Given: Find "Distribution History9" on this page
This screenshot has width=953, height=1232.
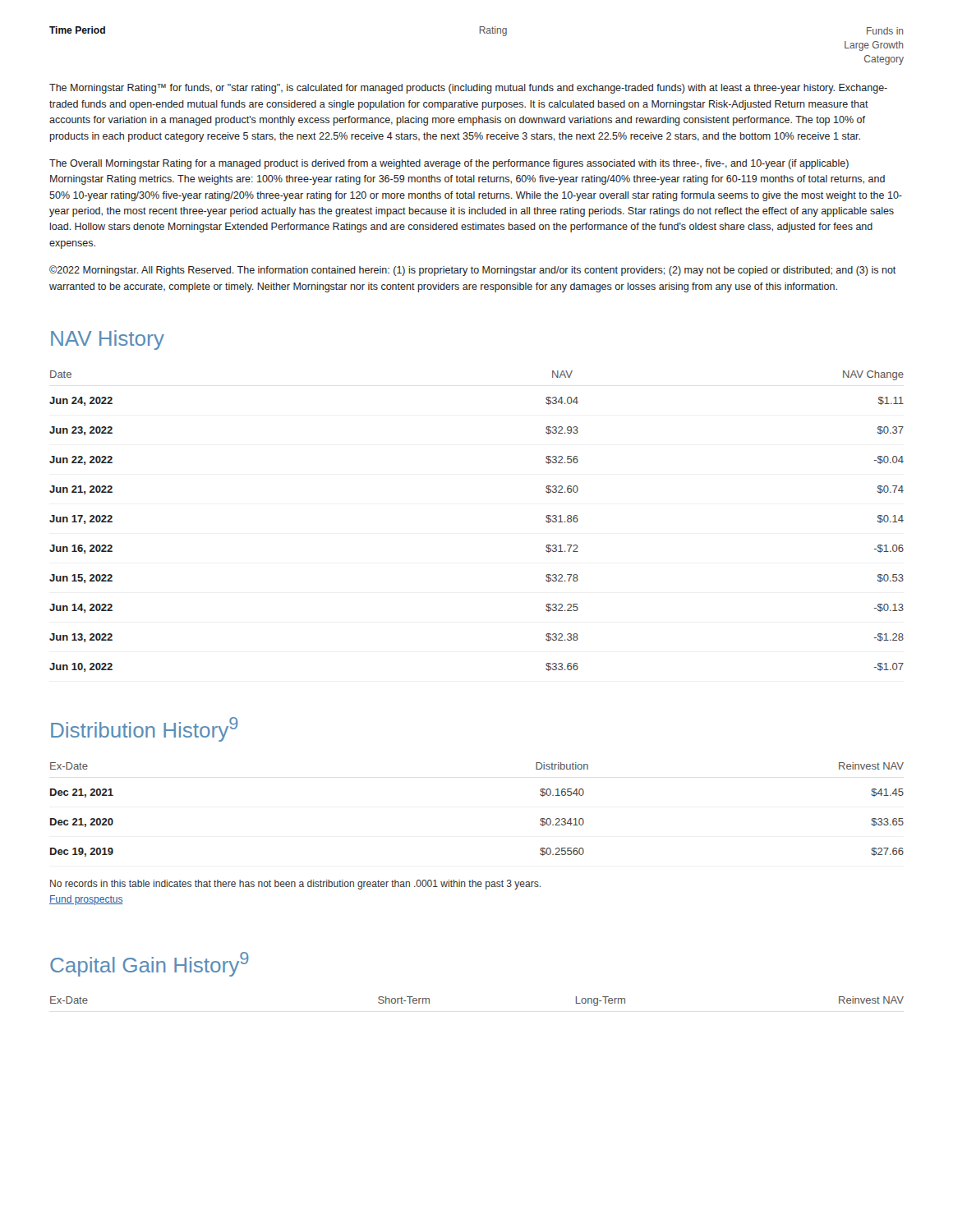Looking at the screenshot, I should point(144,727).
